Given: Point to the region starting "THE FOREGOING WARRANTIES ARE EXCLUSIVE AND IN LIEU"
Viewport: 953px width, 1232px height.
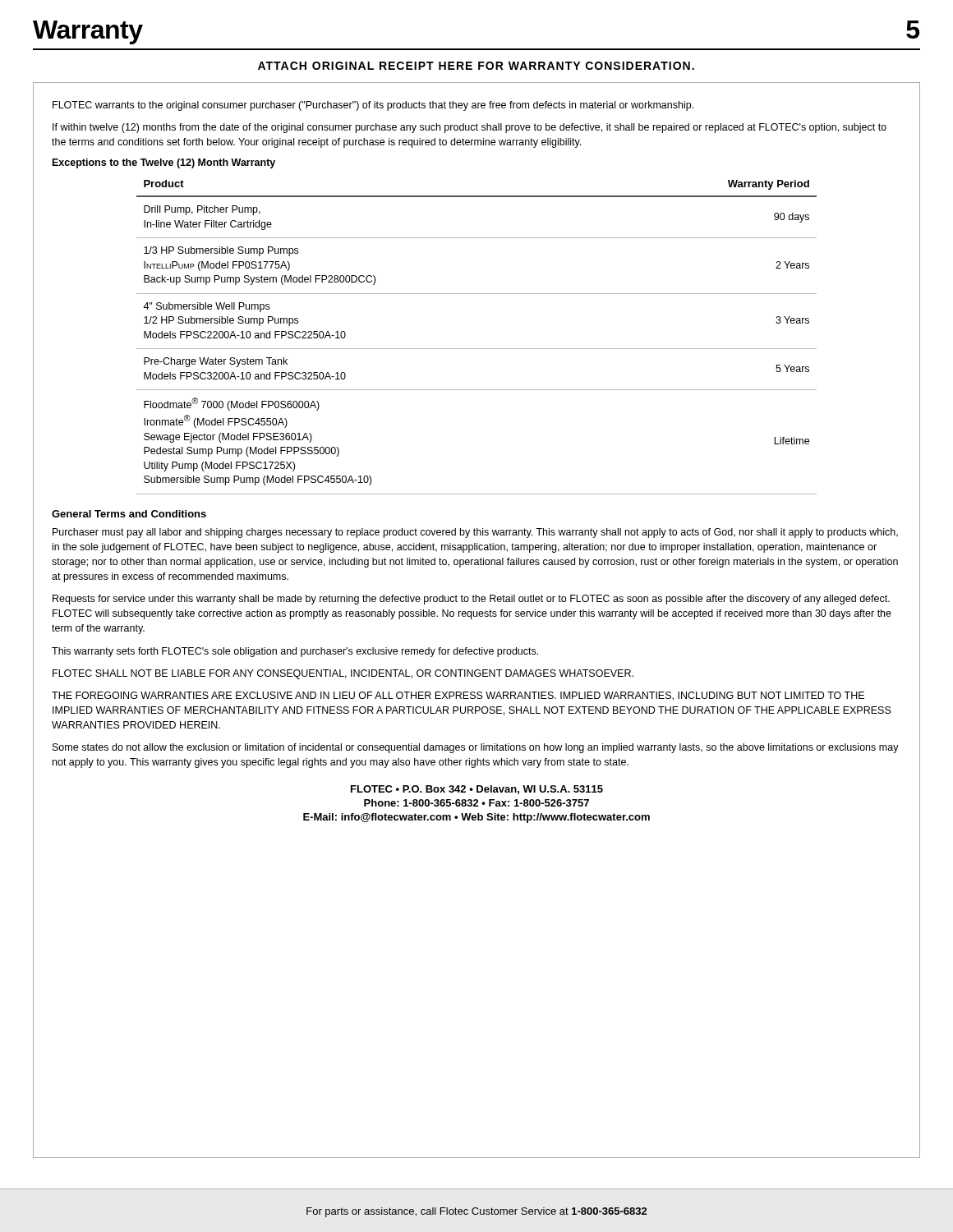Looking at the screenshot, I should pos(471,710).
